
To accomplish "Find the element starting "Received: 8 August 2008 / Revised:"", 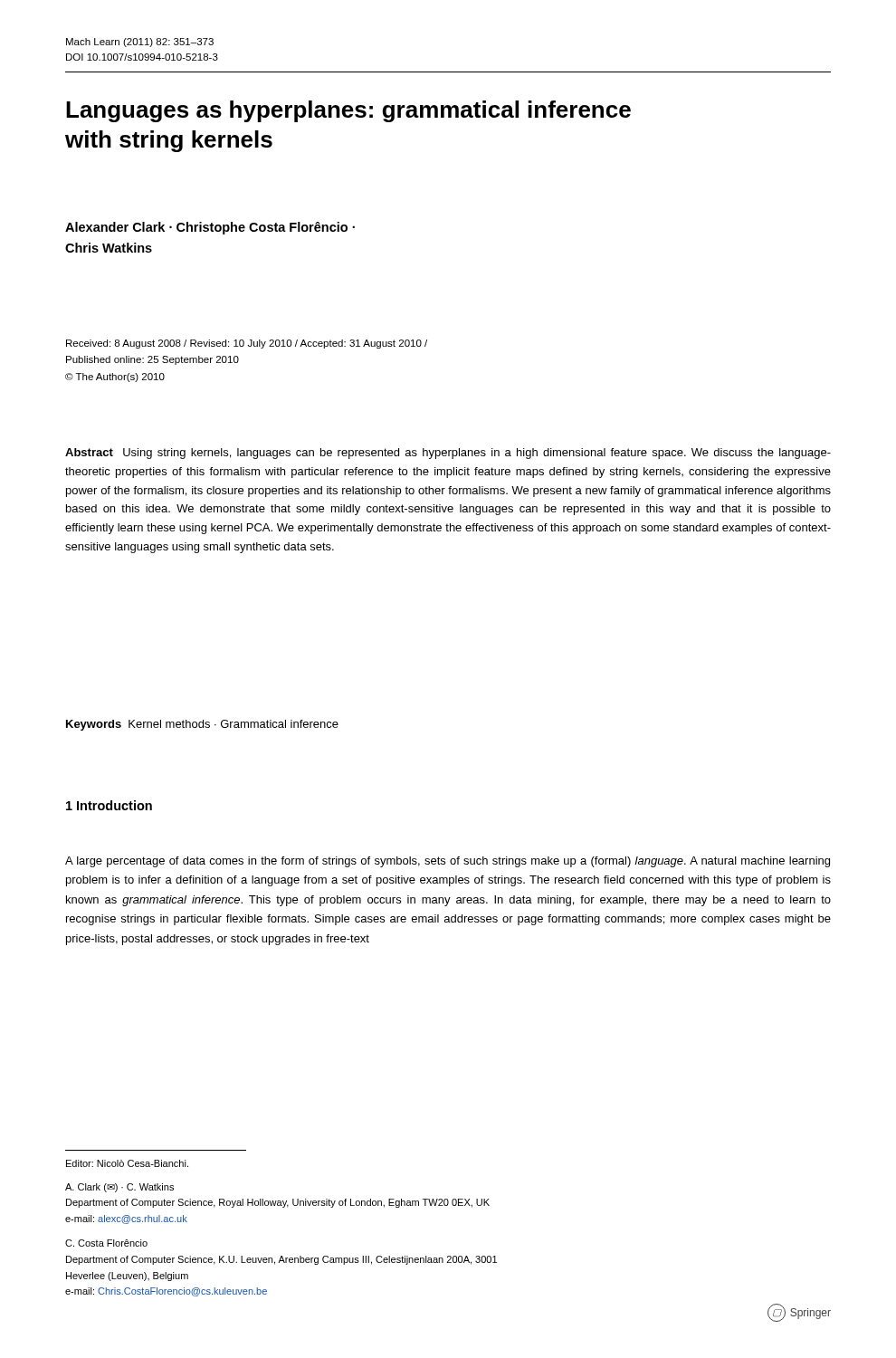I will tap(247, 344).
